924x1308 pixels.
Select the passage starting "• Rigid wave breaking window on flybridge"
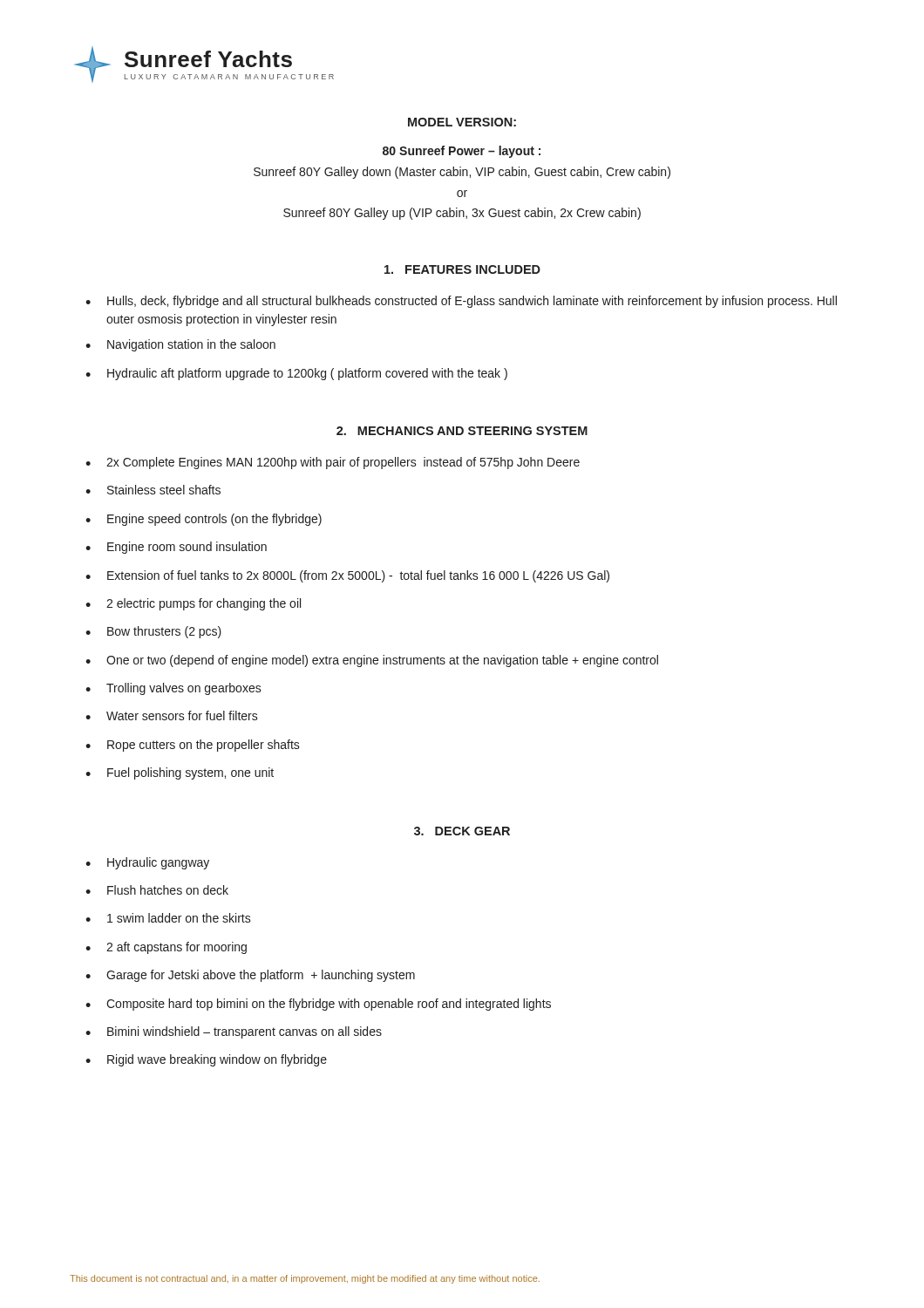(206, 1060)
